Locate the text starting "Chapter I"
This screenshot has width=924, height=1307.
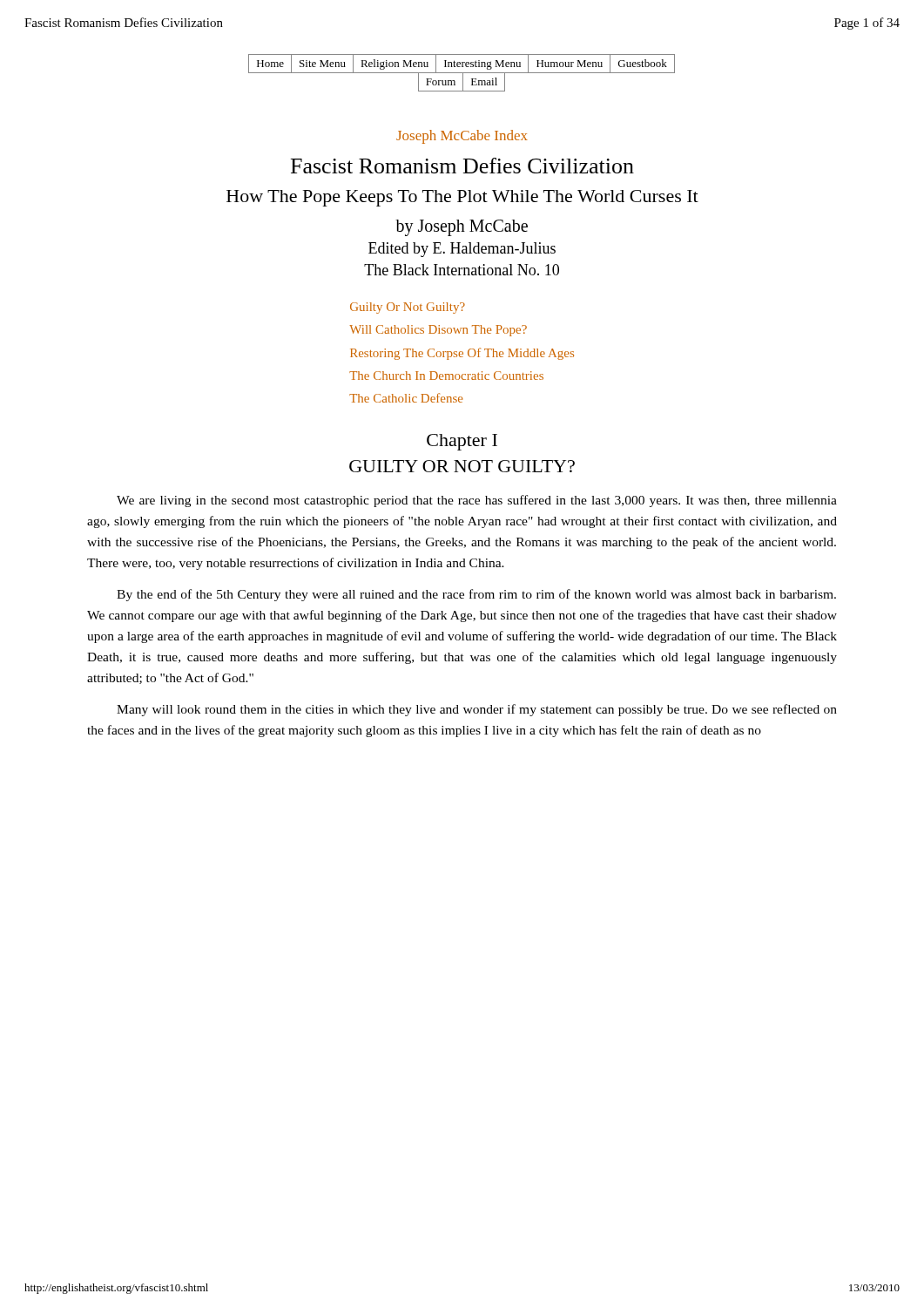(462, 440)
